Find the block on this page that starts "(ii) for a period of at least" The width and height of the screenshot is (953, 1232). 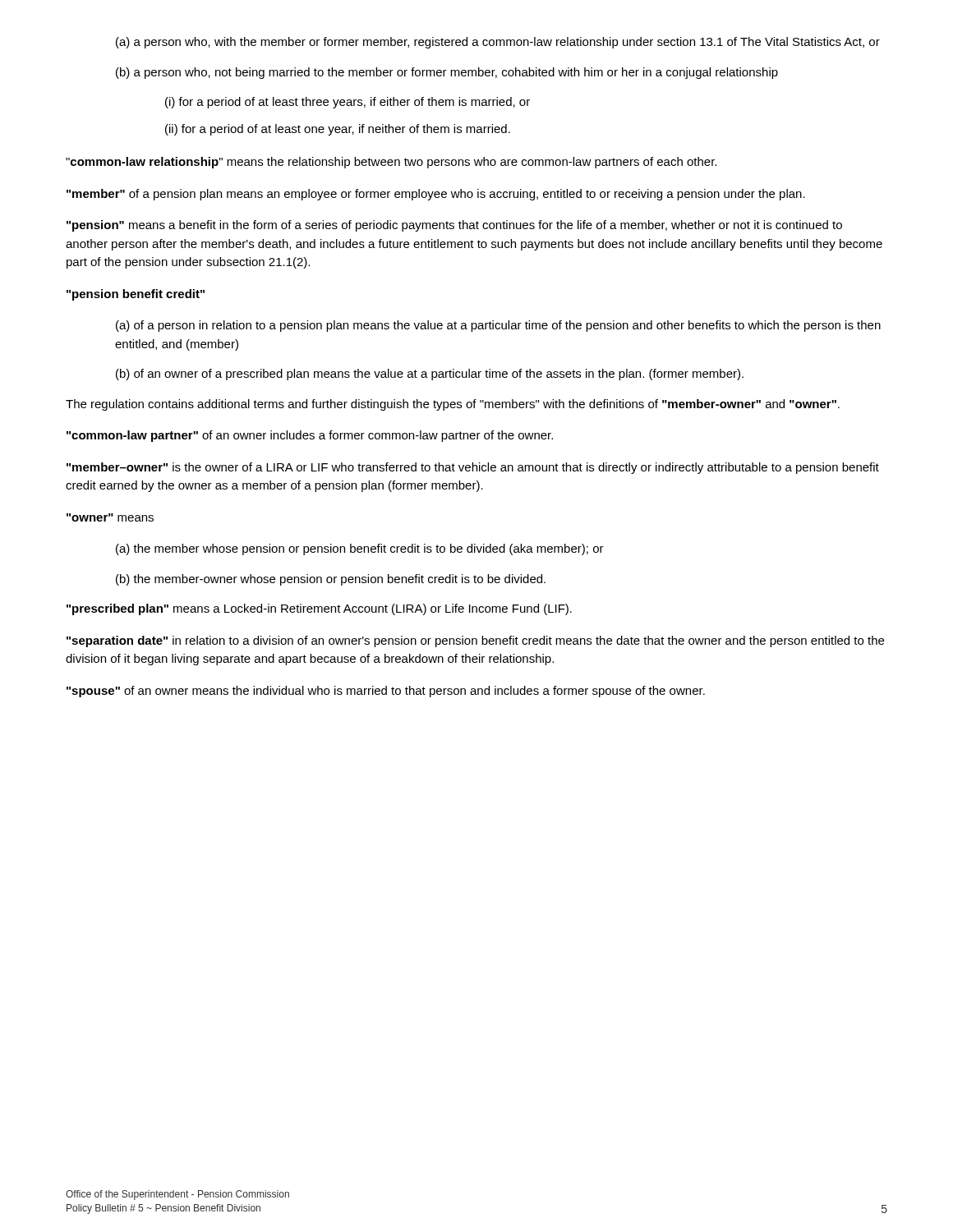pyautogui.click(x=338, y=128)
